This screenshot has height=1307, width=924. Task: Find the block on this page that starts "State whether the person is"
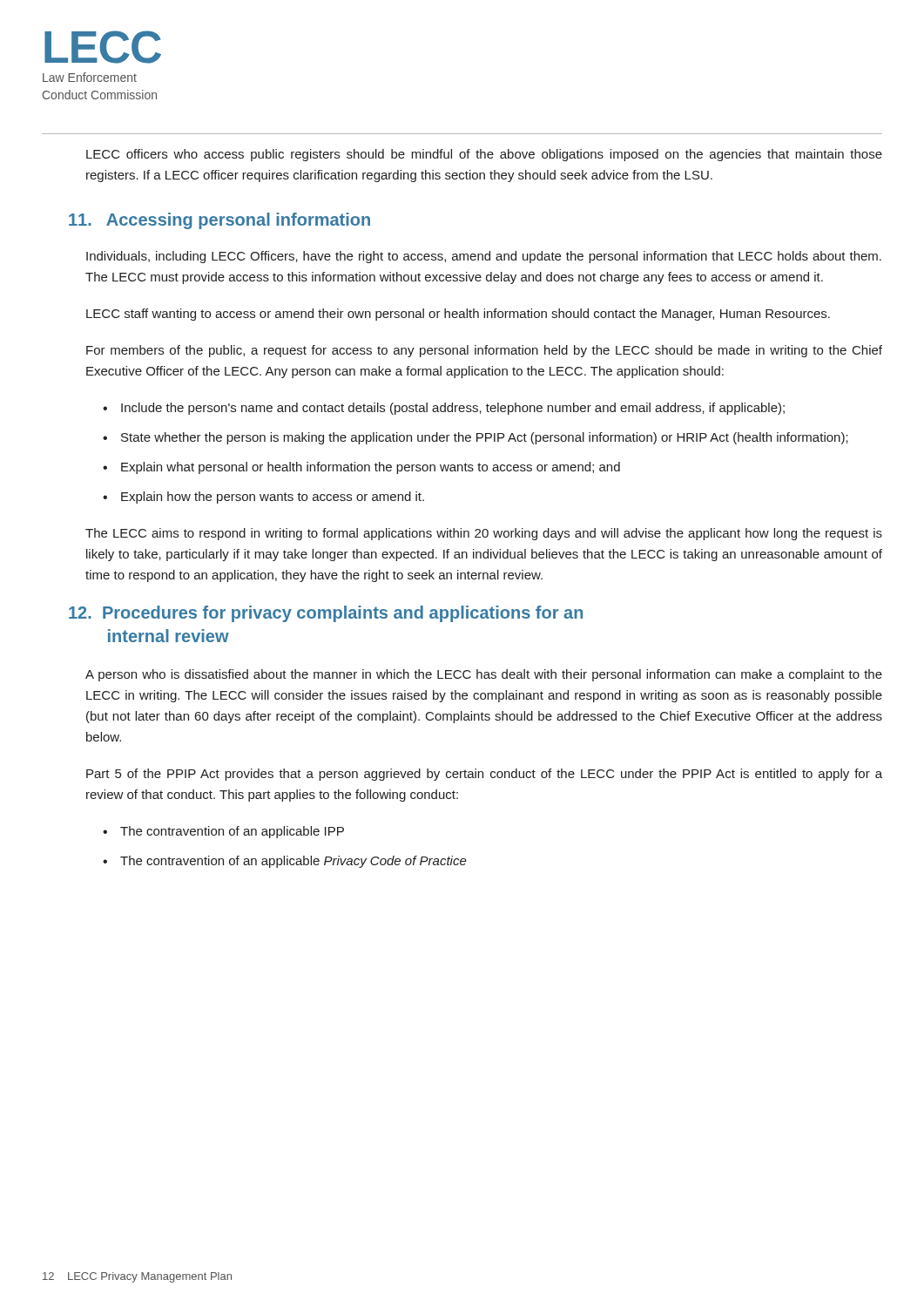point(484,437)
